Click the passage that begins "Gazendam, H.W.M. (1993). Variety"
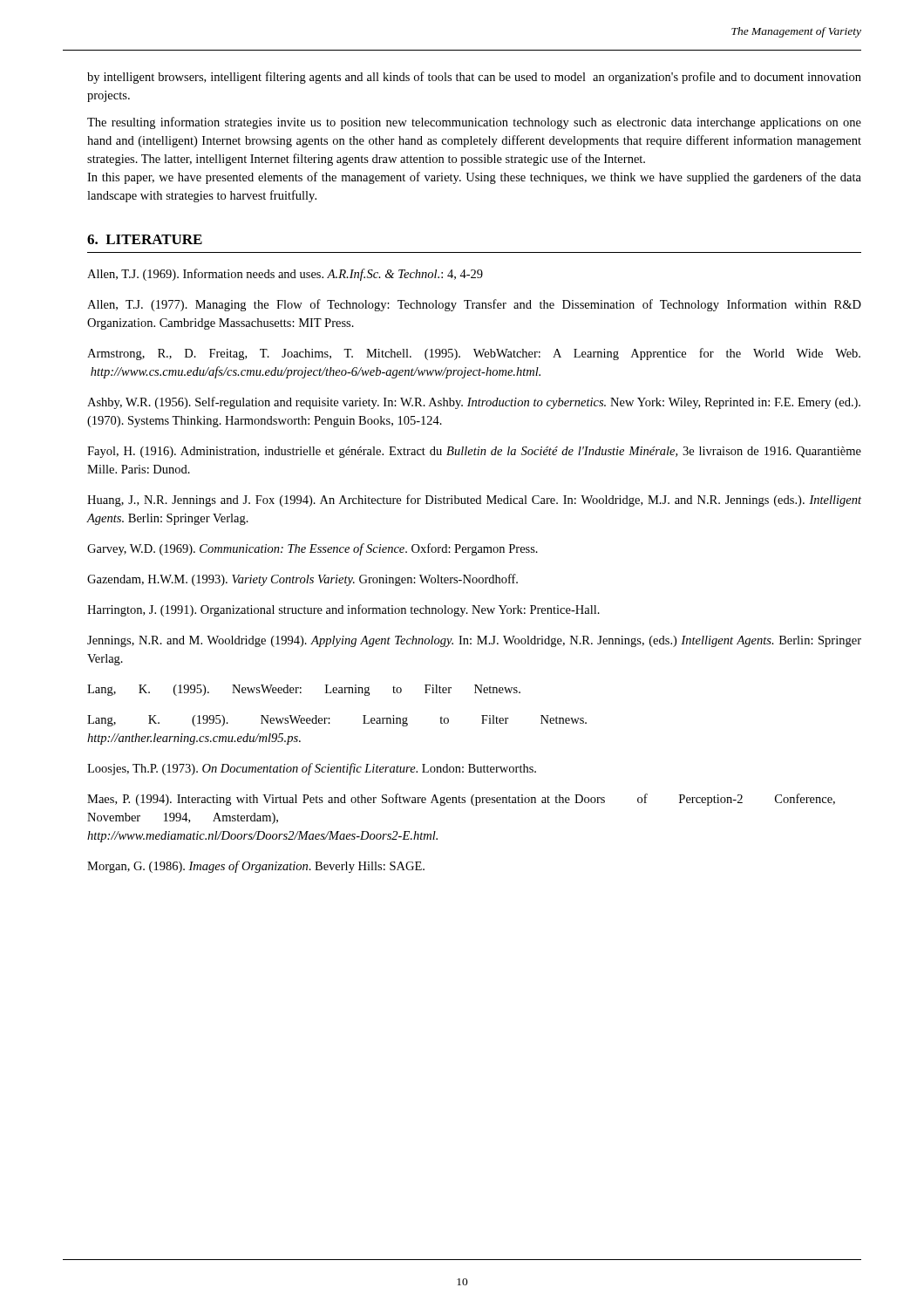924x1308 pixels. click(x=303, y=579)
